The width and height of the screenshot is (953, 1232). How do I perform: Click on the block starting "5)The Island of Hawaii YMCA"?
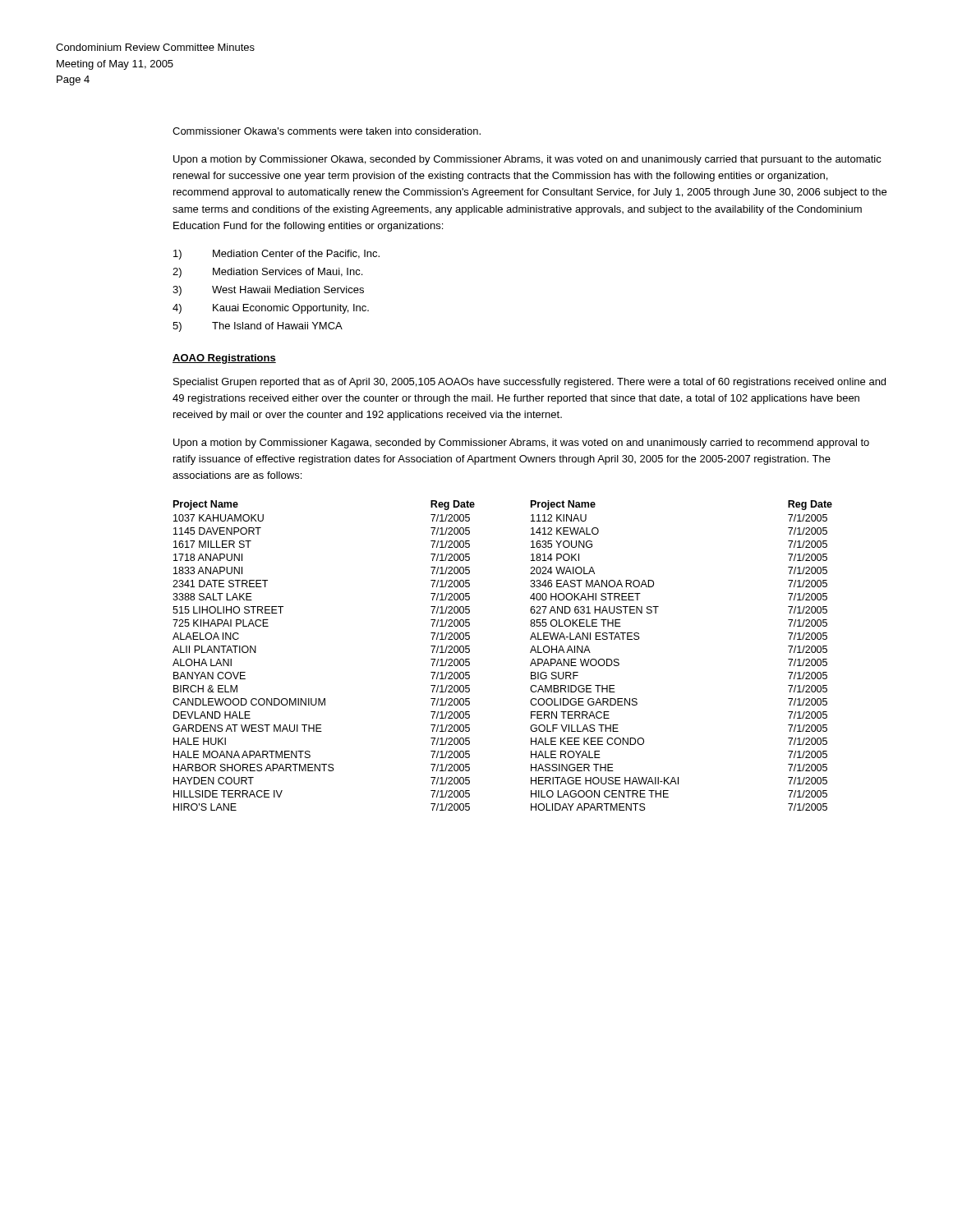257,326
